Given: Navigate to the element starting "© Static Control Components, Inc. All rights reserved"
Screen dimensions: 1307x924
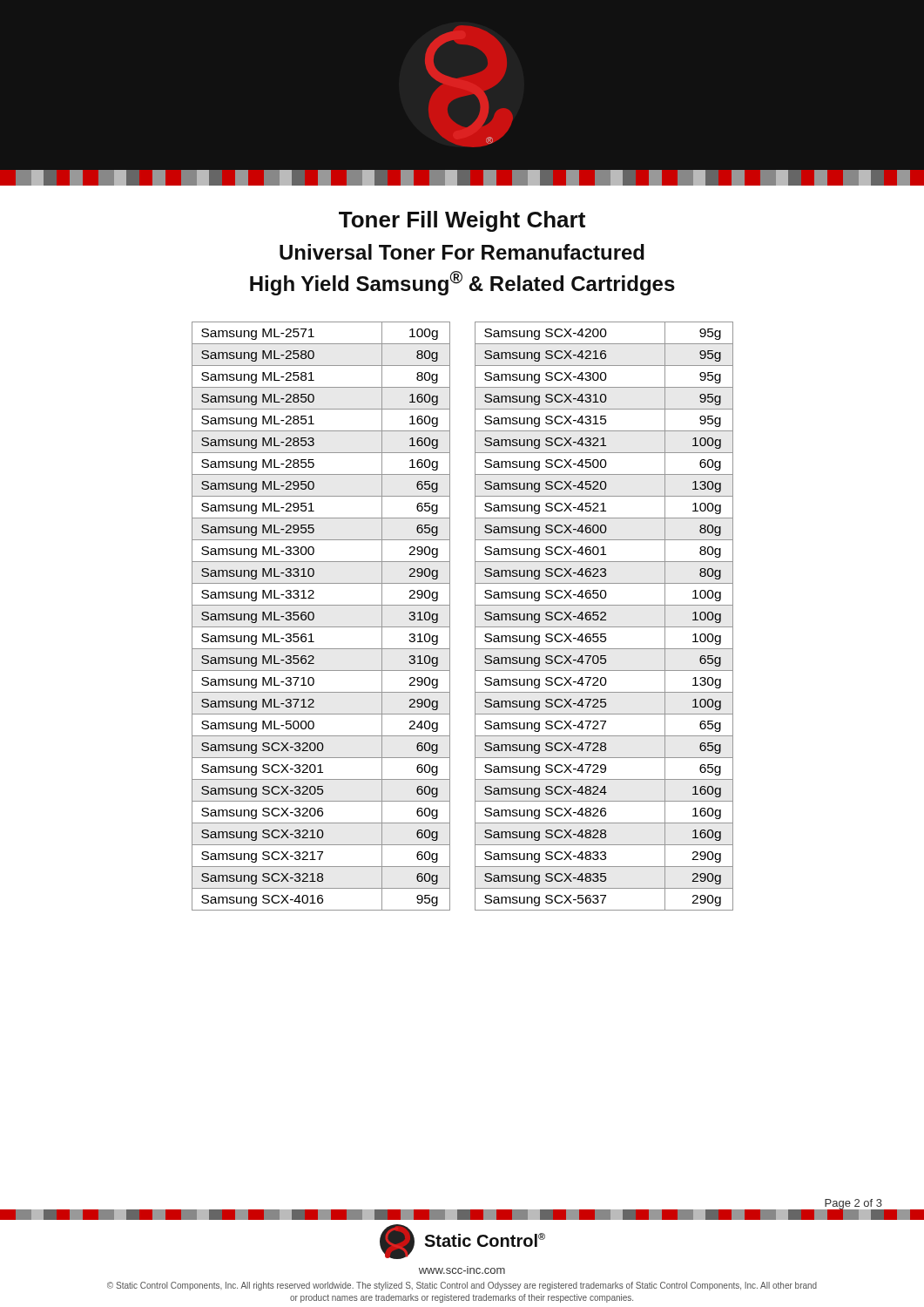Looking at the screenshot, I should pyautogui.click(x=462, y=1291).
